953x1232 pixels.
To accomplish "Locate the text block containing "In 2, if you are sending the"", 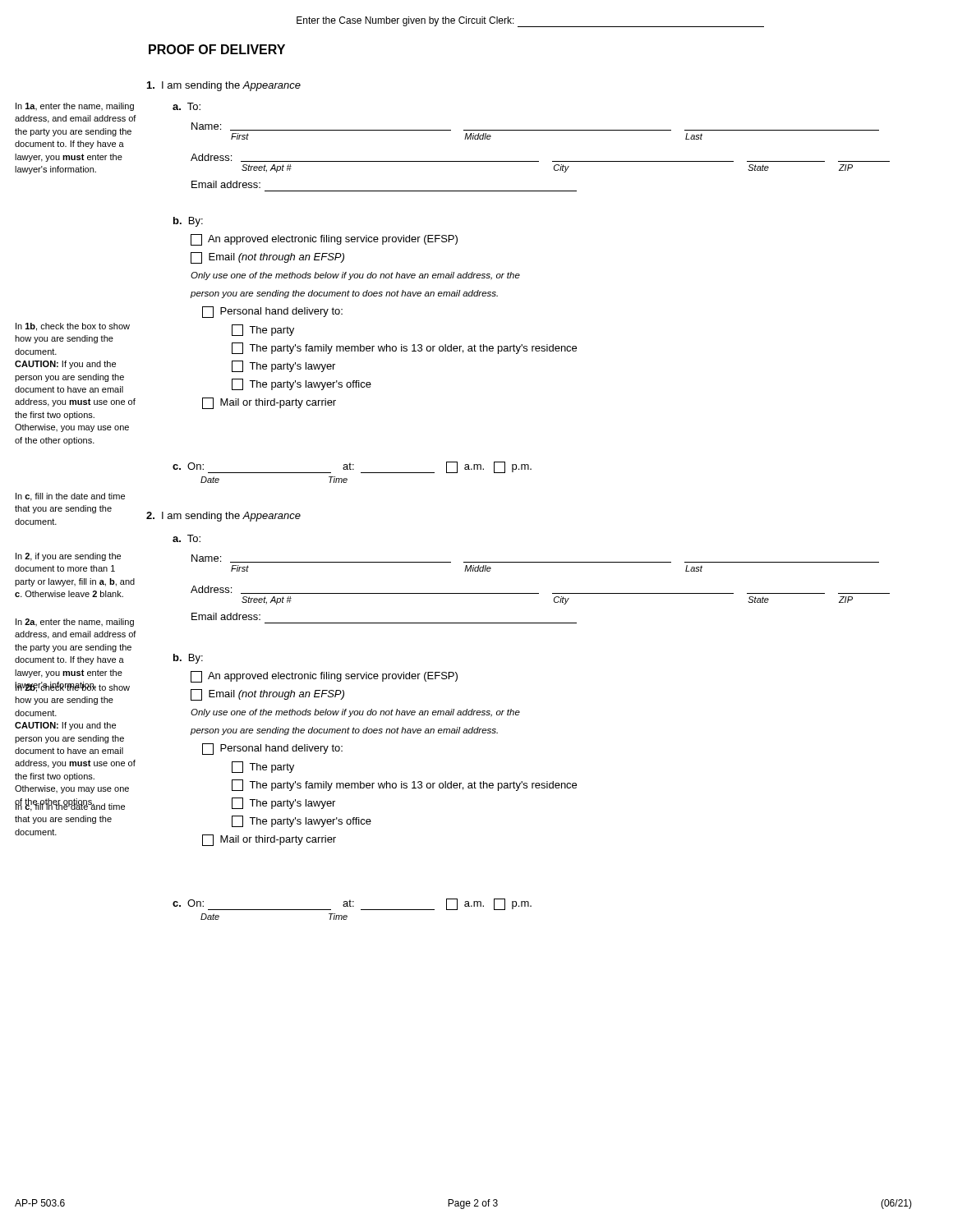I will 75,575.
